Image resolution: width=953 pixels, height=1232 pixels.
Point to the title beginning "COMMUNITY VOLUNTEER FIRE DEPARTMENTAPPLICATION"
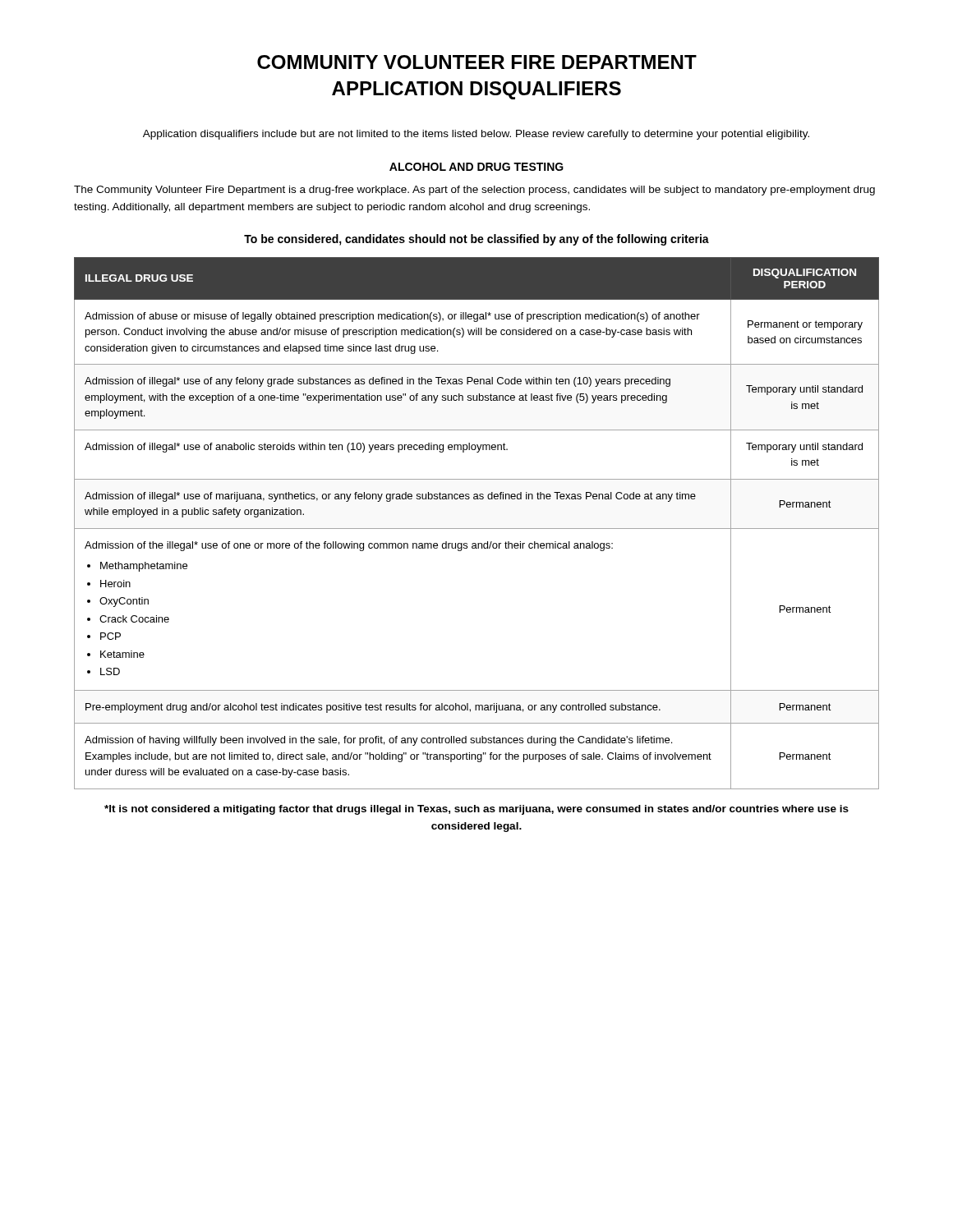(x=476, y=76)
